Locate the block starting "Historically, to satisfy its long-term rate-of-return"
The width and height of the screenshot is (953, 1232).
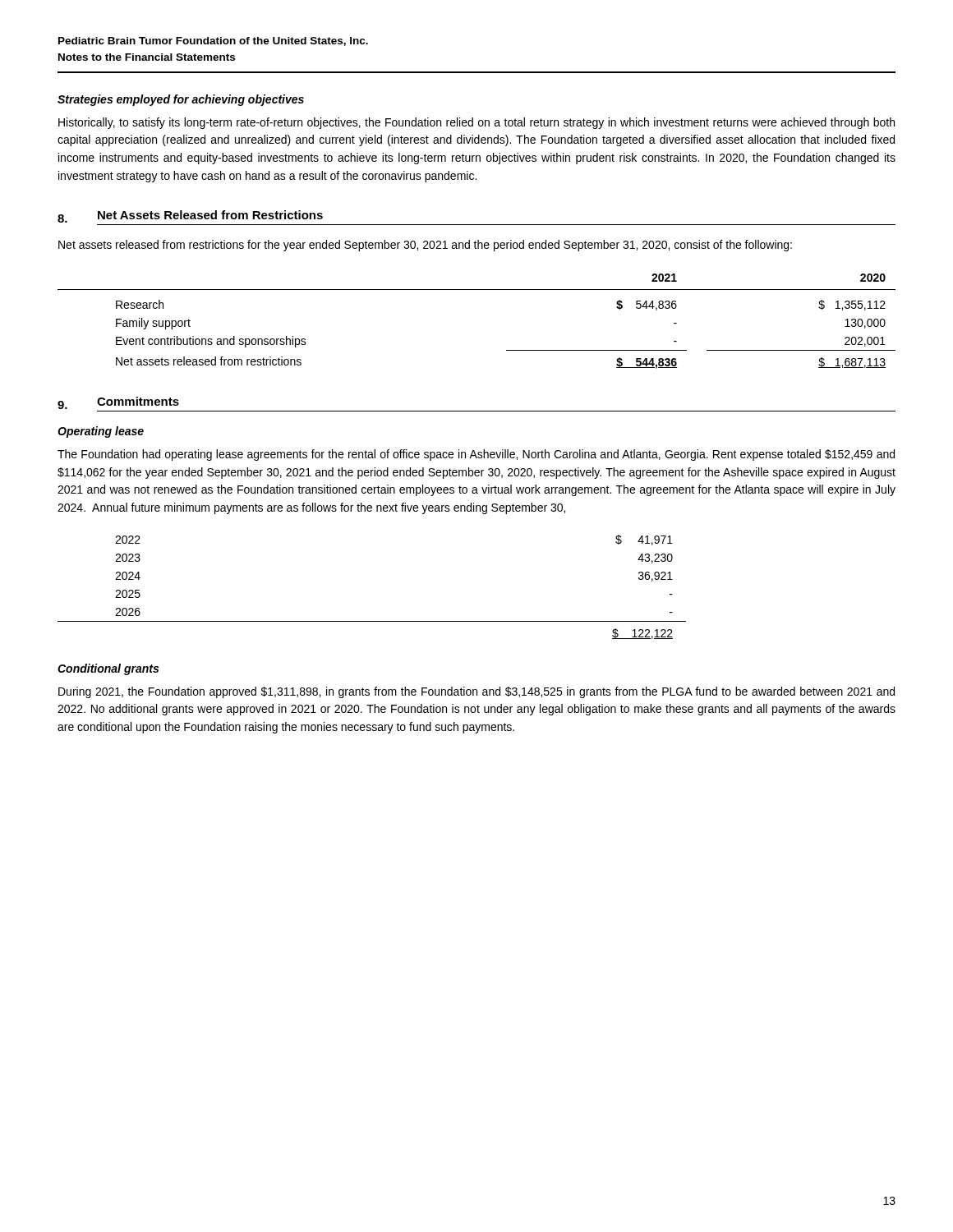click(476, 149)
